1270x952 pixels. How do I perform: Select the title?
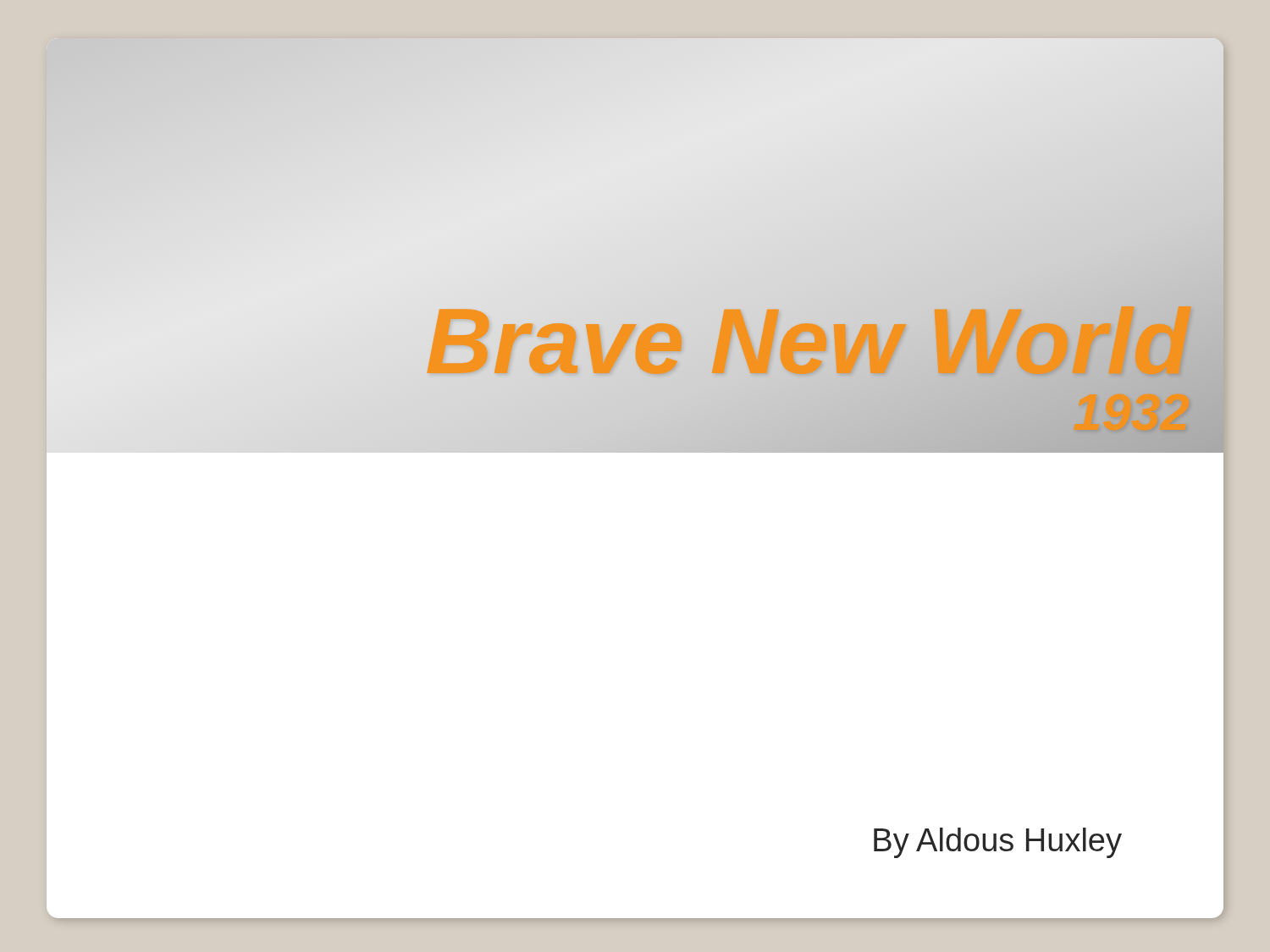[618, 367]
